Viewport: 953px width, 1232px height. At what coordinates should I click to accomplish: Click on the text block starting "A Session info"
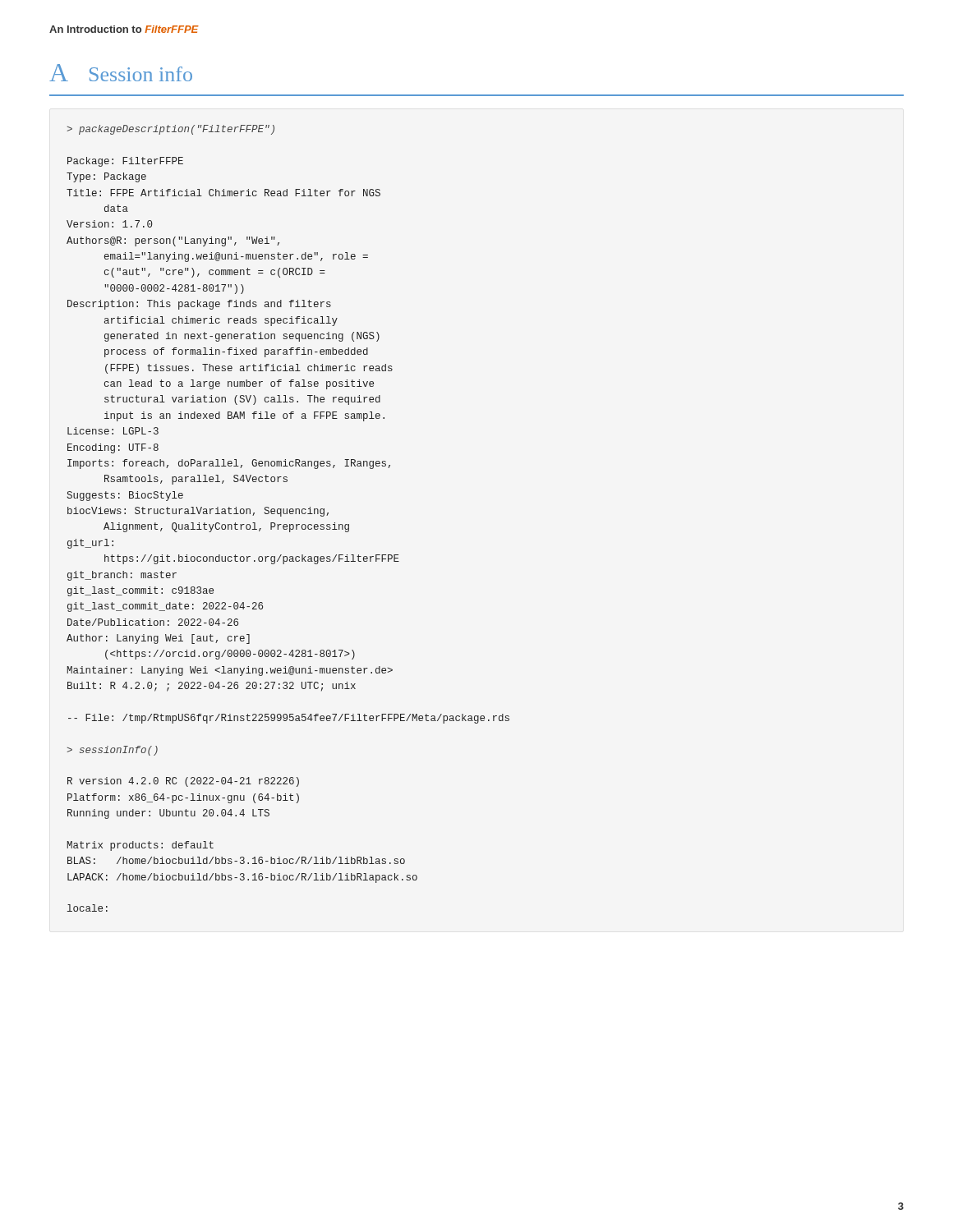121,72
